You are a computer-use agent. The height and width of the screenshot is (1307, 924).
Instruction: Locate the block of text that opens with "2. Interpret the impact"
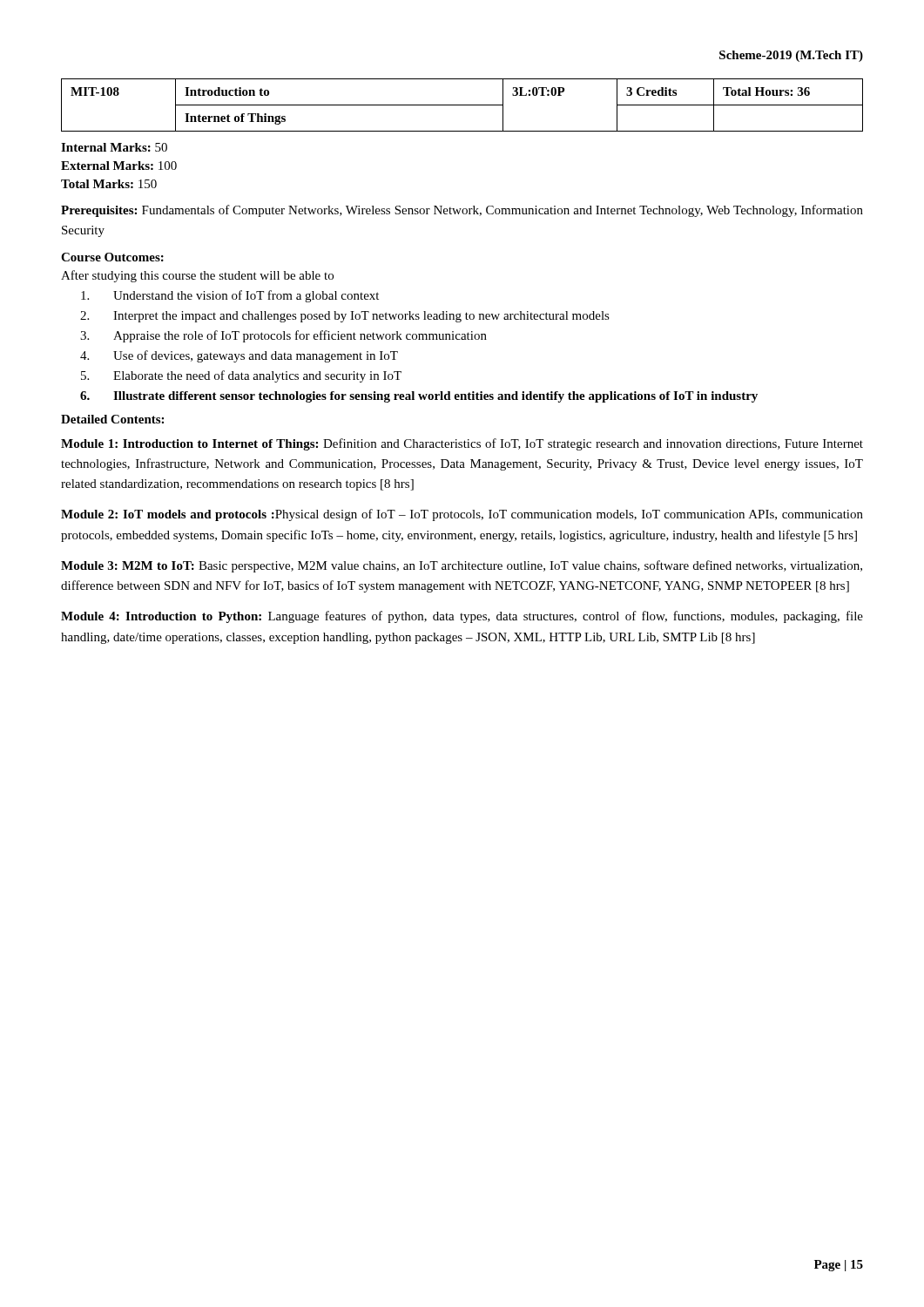coord(462,315)
